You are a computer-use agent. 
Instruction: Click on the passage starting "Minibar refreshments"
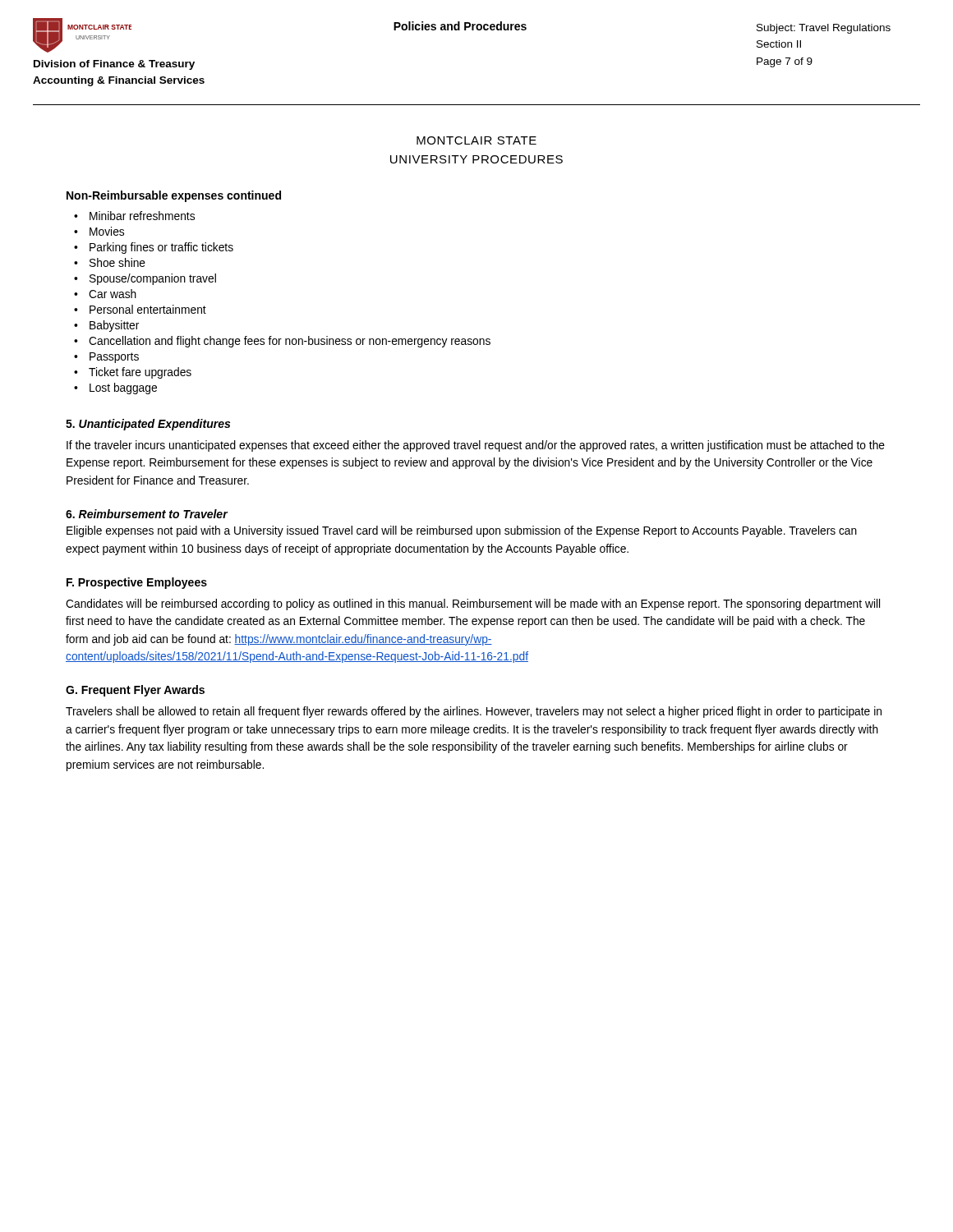coord(142,216)
